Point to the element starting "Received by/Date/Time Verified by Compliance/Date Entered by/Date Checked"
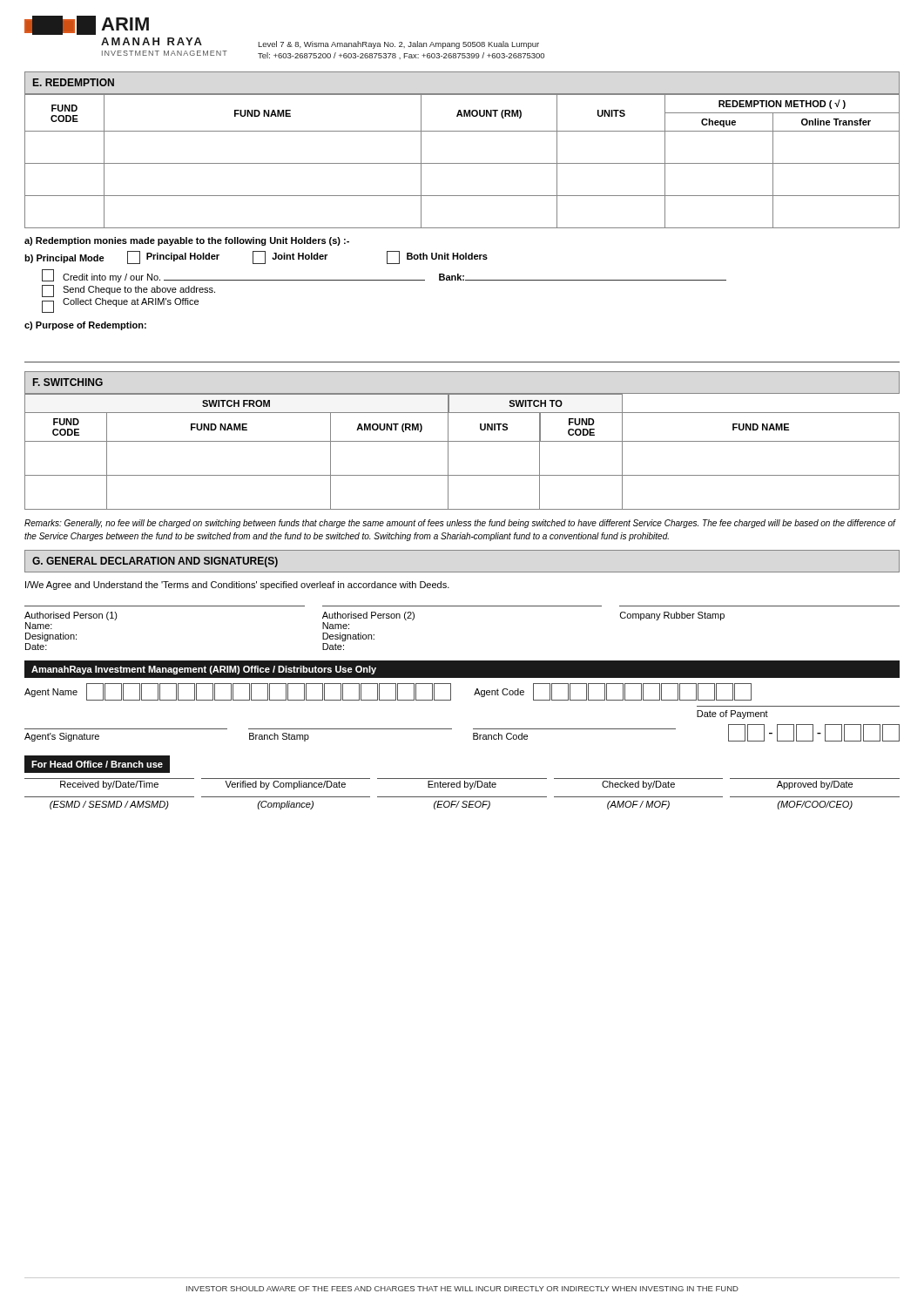Screen dimensions: 1307x924 (x=462, y=784)
